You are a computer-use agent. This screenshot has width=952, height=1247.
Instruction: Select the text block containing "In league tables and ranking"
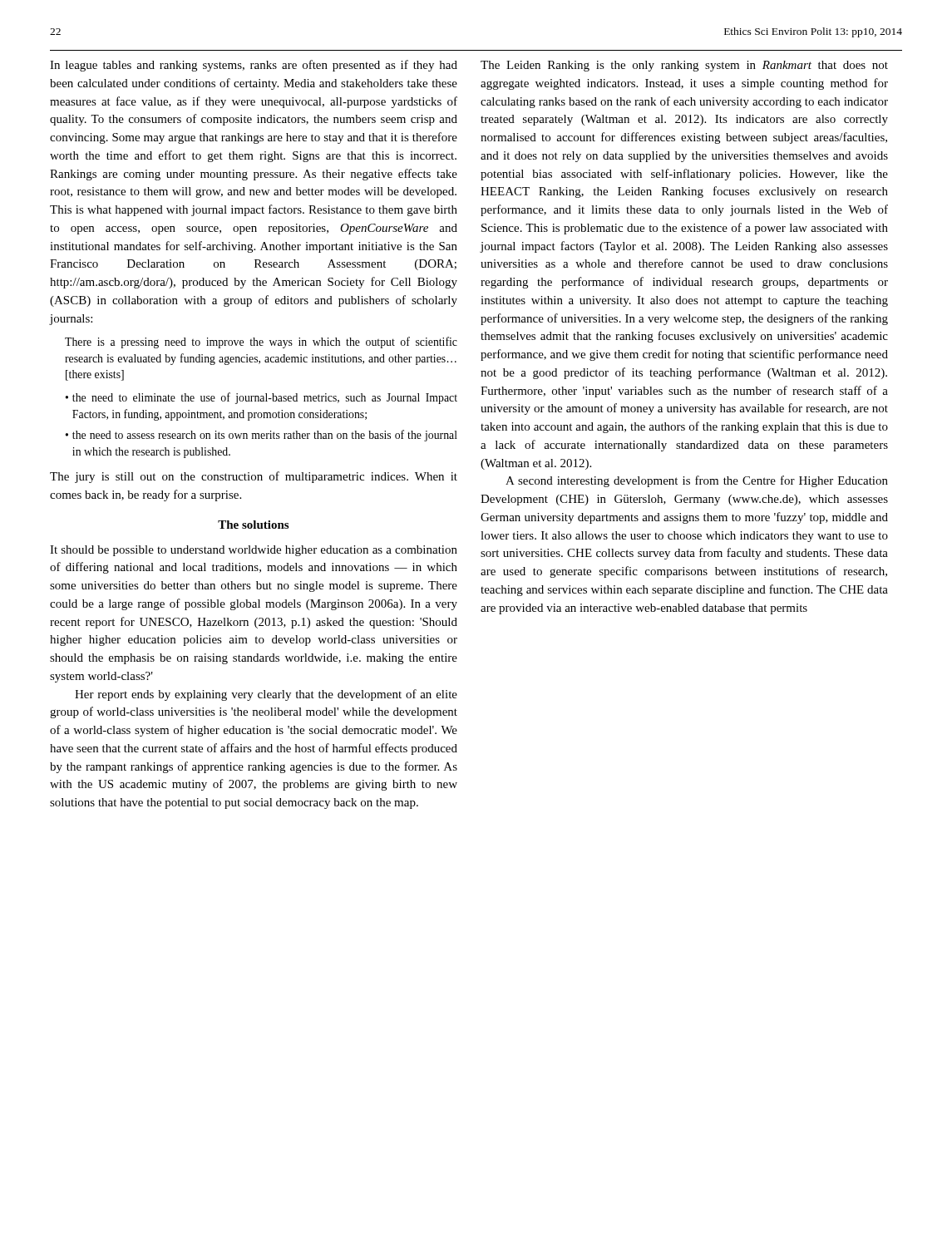pos(254,192)
